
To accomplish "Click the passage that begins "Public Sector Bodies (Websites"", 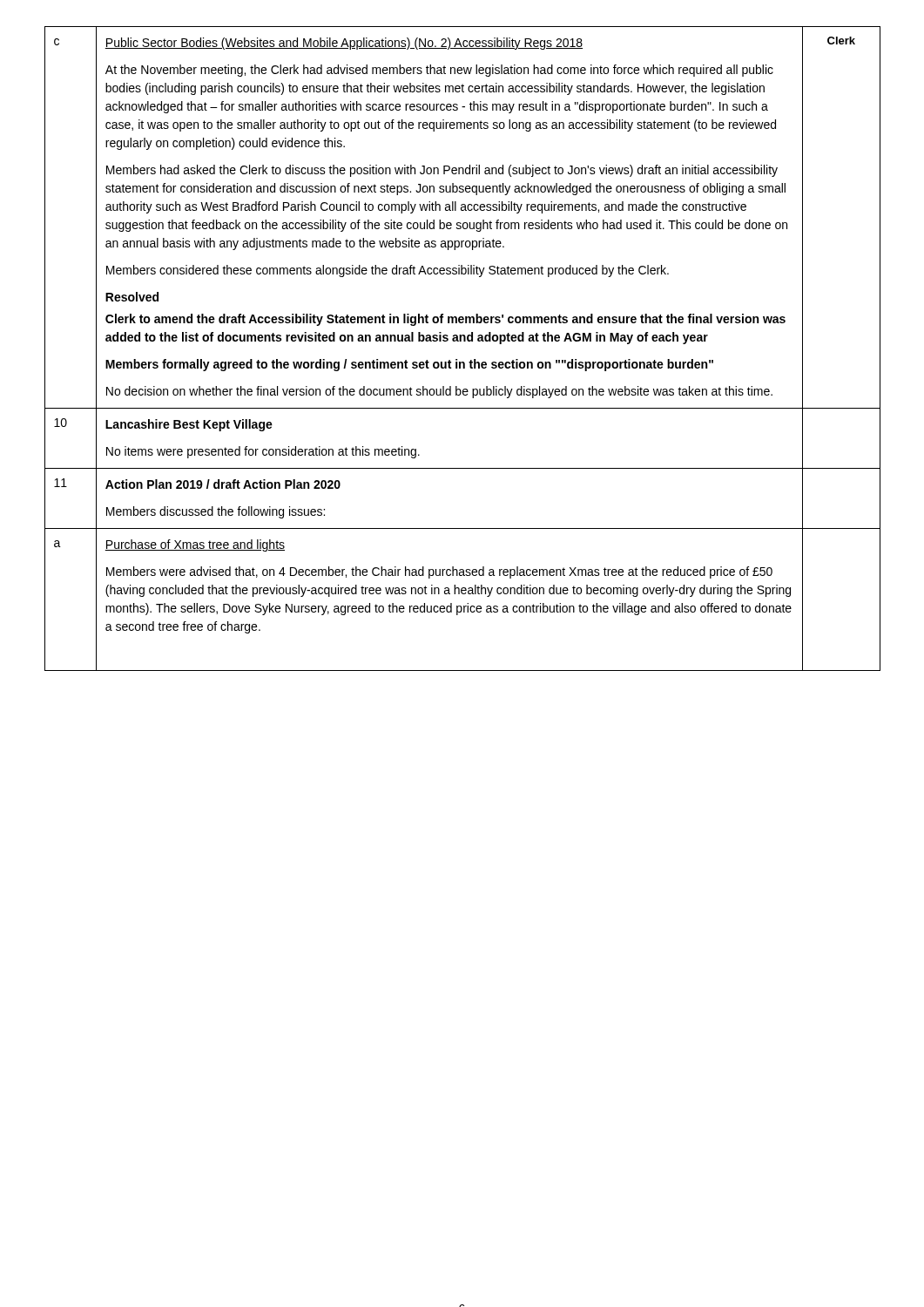I will coord(449,217).
